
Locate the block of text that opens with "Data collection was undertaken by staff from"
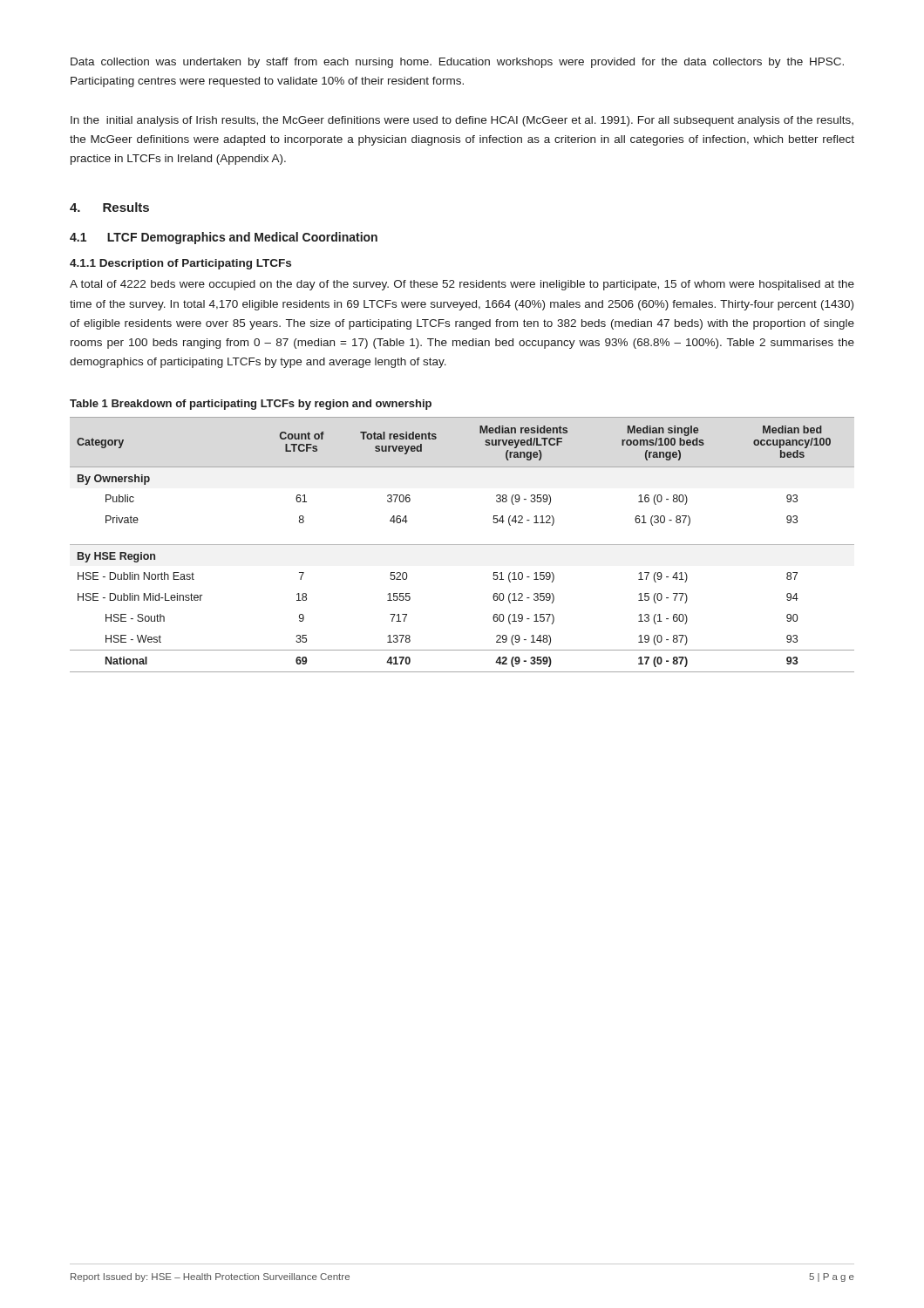(462, 71)
